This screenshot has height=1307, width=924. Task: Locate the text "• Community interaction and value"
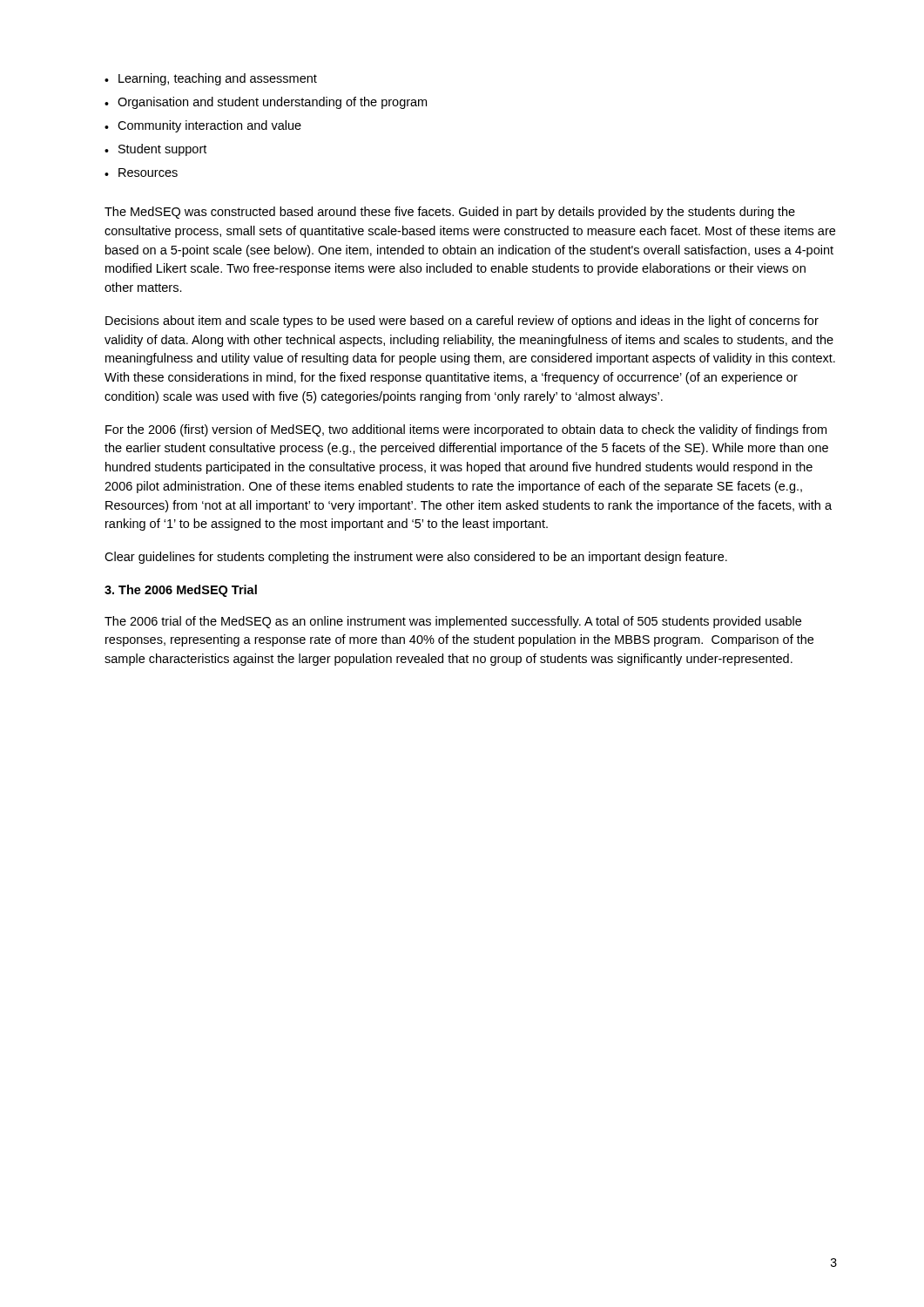[x=203, y=127]
